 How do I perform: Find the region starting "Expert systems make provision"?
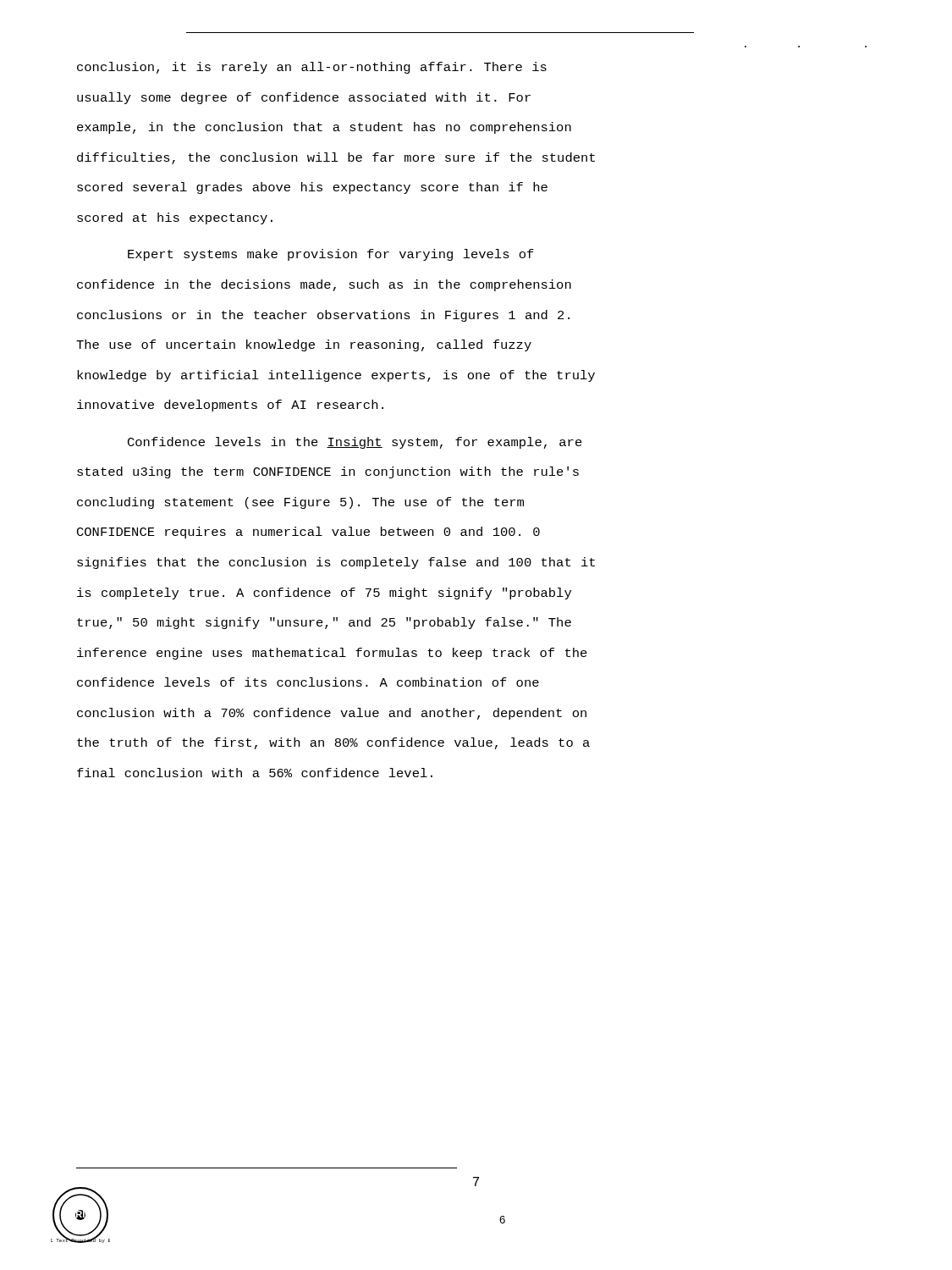point(476,331)
